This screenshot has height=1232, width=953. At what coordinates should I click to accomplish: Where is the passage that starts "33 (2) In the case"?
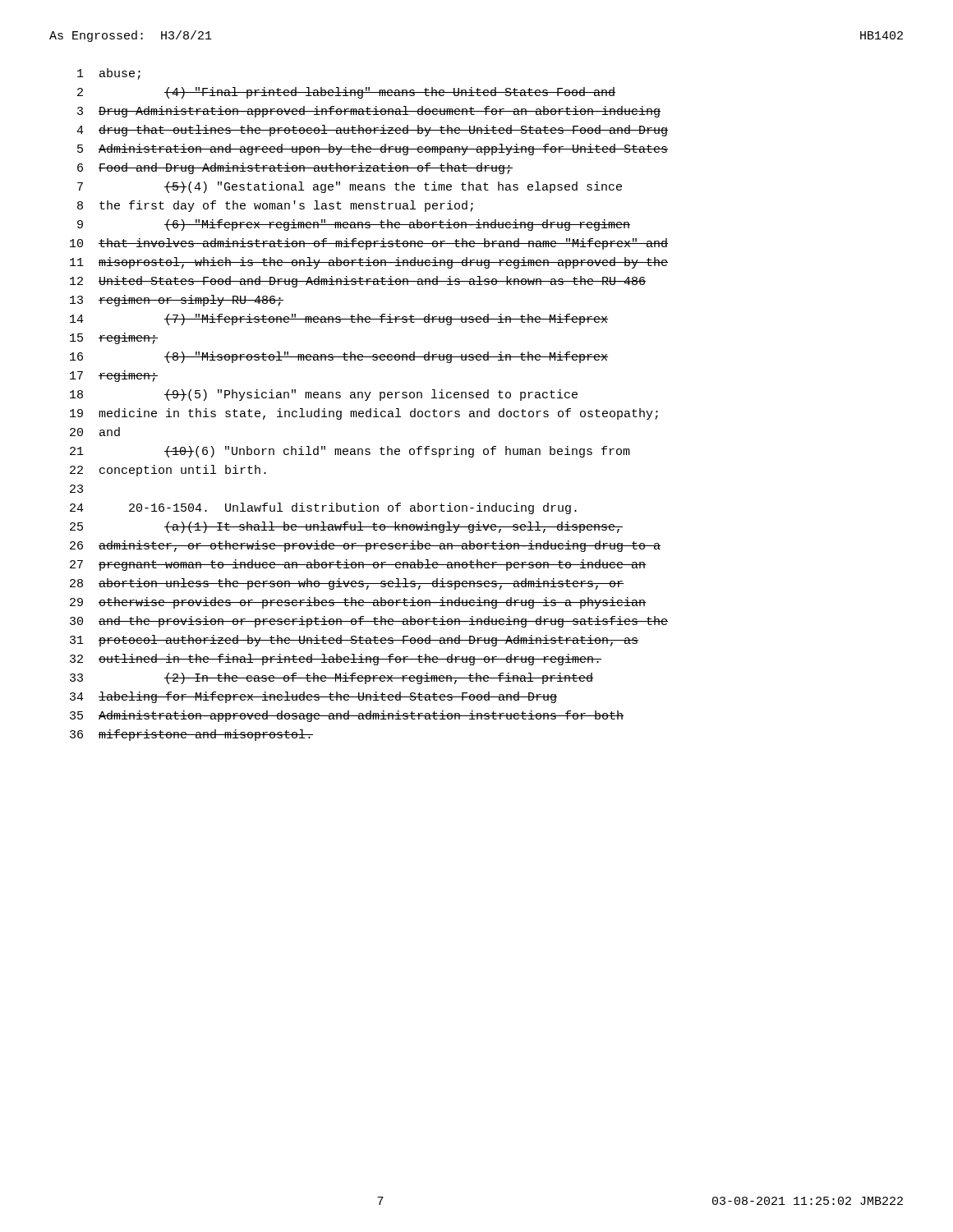pyautogui.click(x=476, y=679)
